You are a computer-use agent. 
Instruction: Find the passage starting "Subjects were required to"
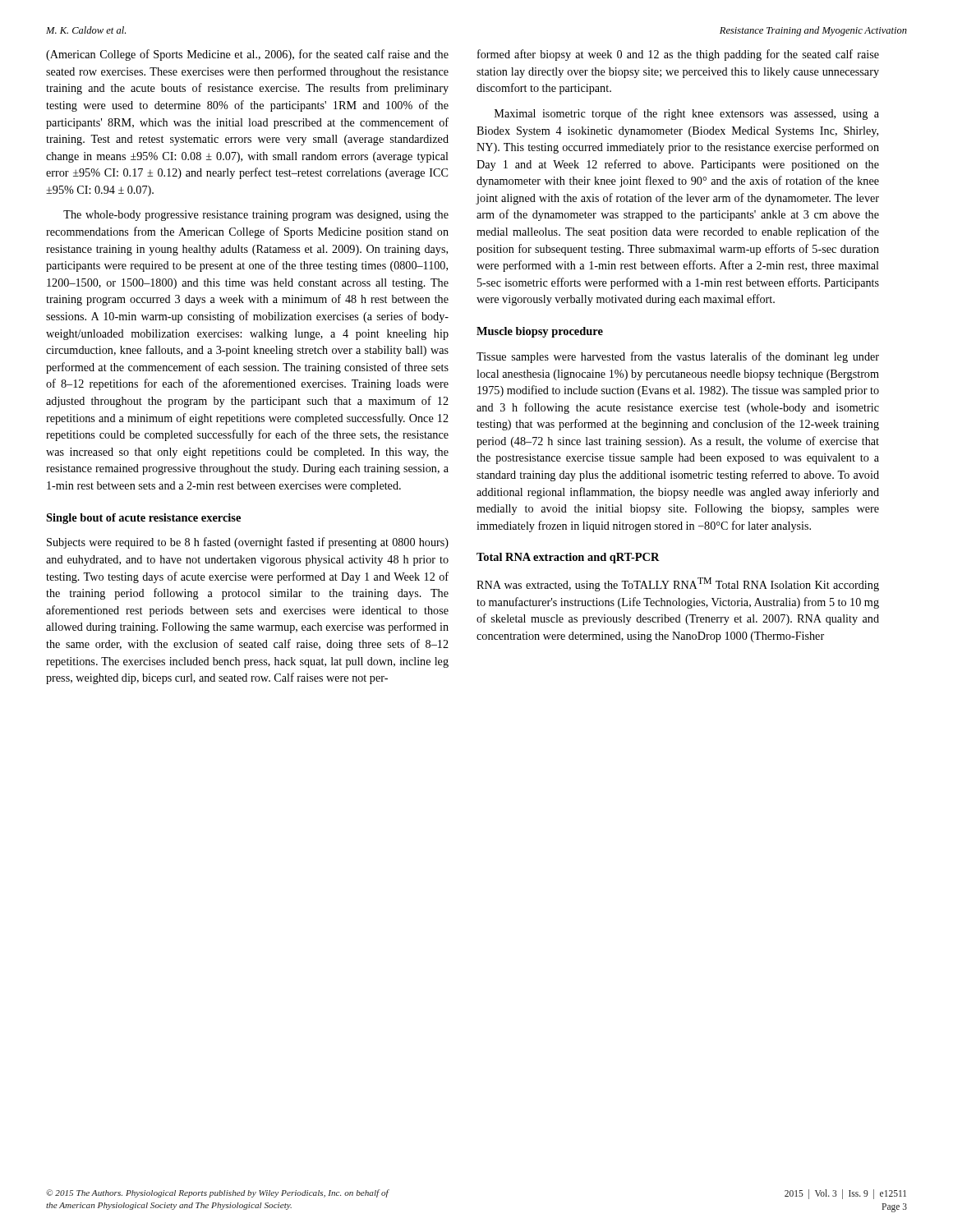point(247,610)
